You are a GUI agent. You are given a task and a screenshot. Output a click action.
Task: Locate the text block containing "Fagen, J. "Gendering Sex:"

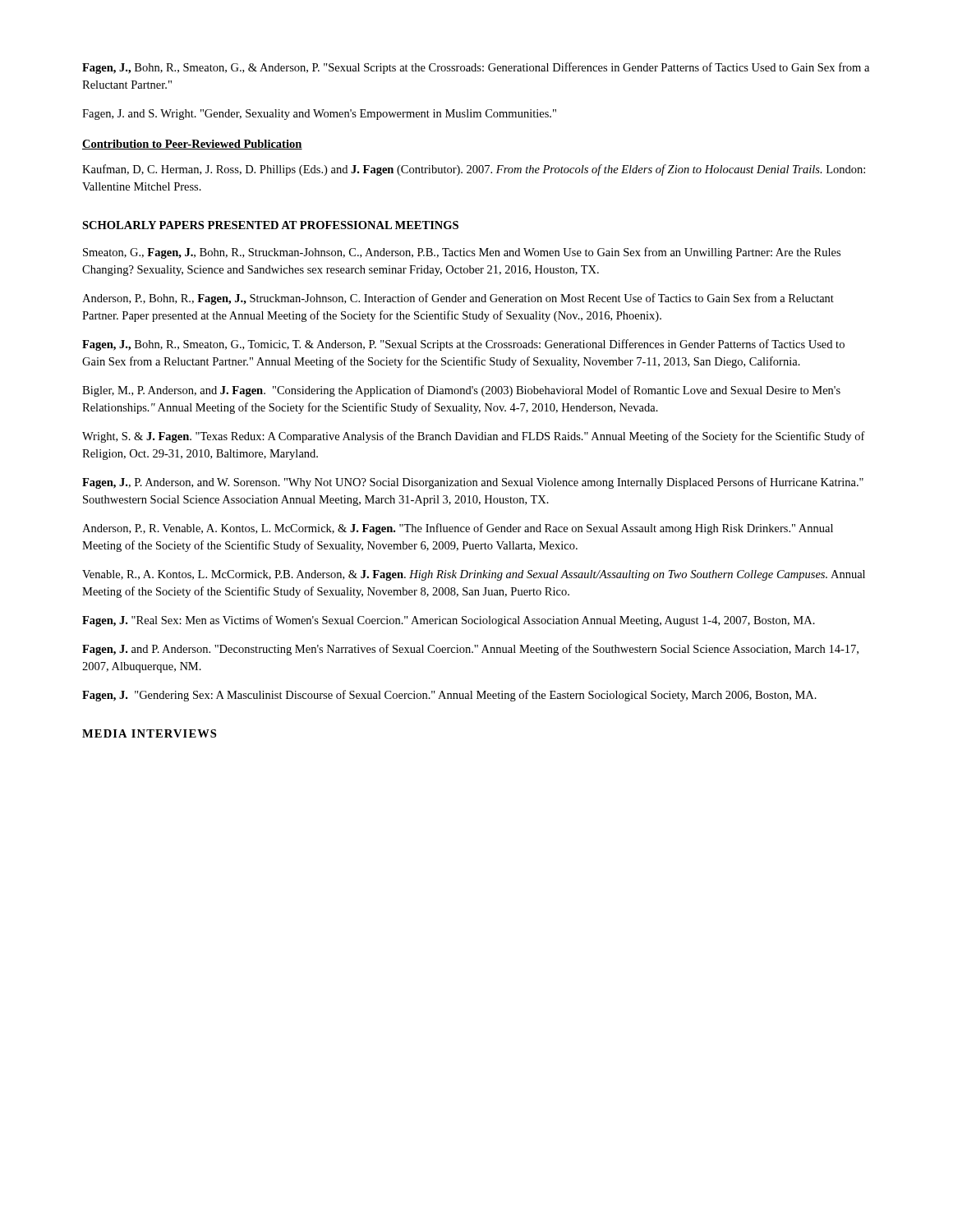coord(450,695)
